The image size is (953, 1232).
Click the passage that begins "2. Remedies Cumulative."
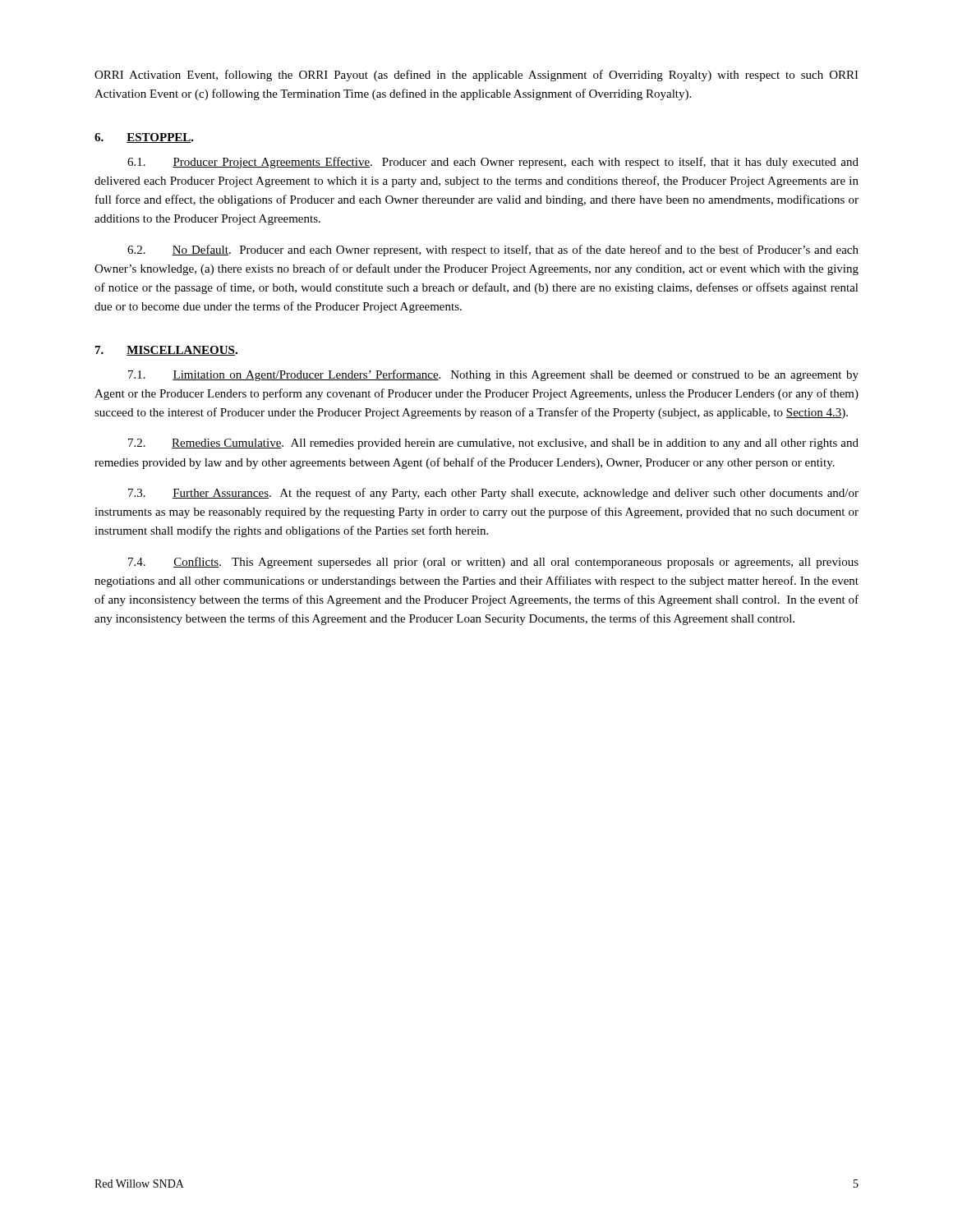(476, 451)
